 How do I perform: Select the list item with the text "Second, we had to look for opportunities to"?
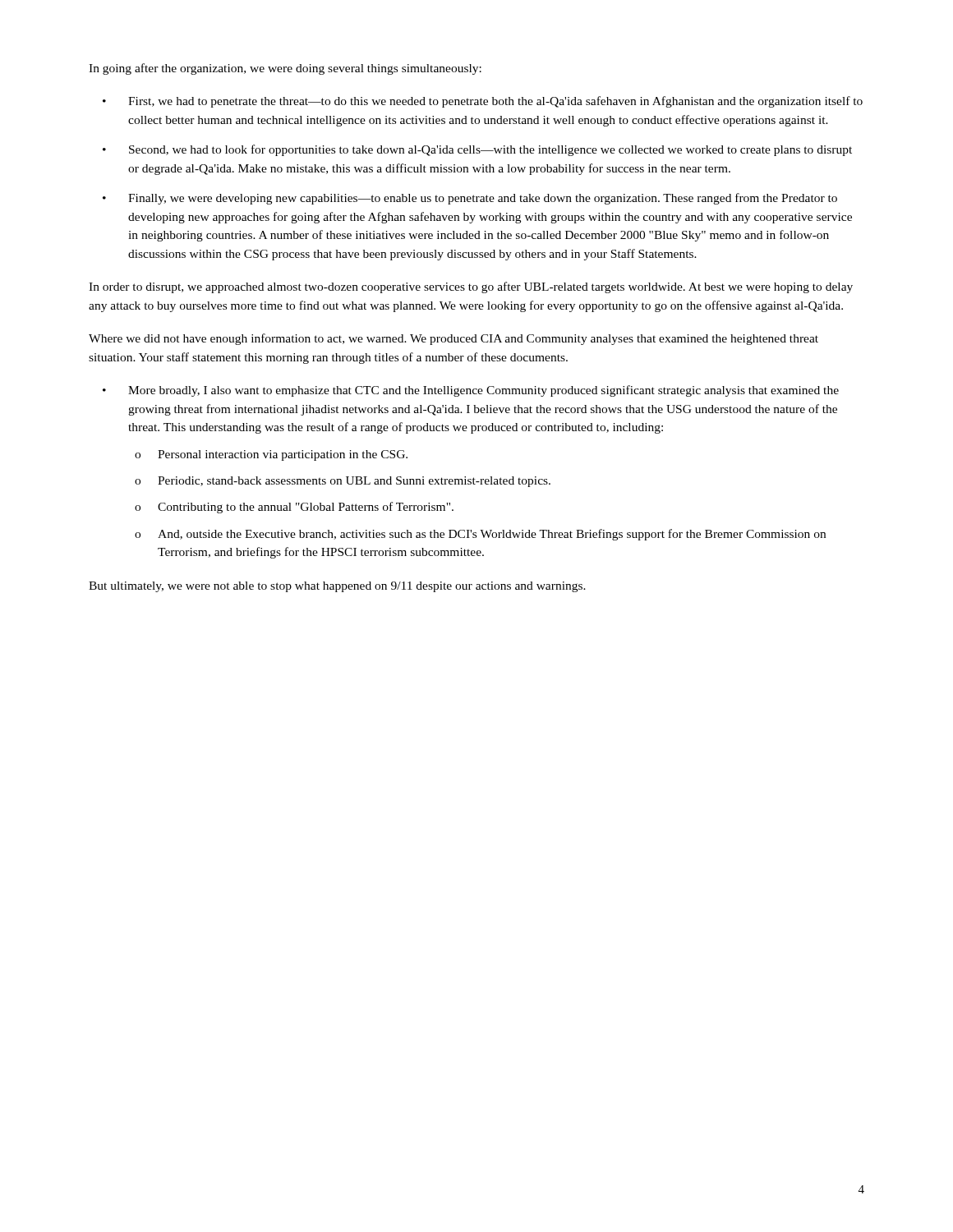click(490, 159)
